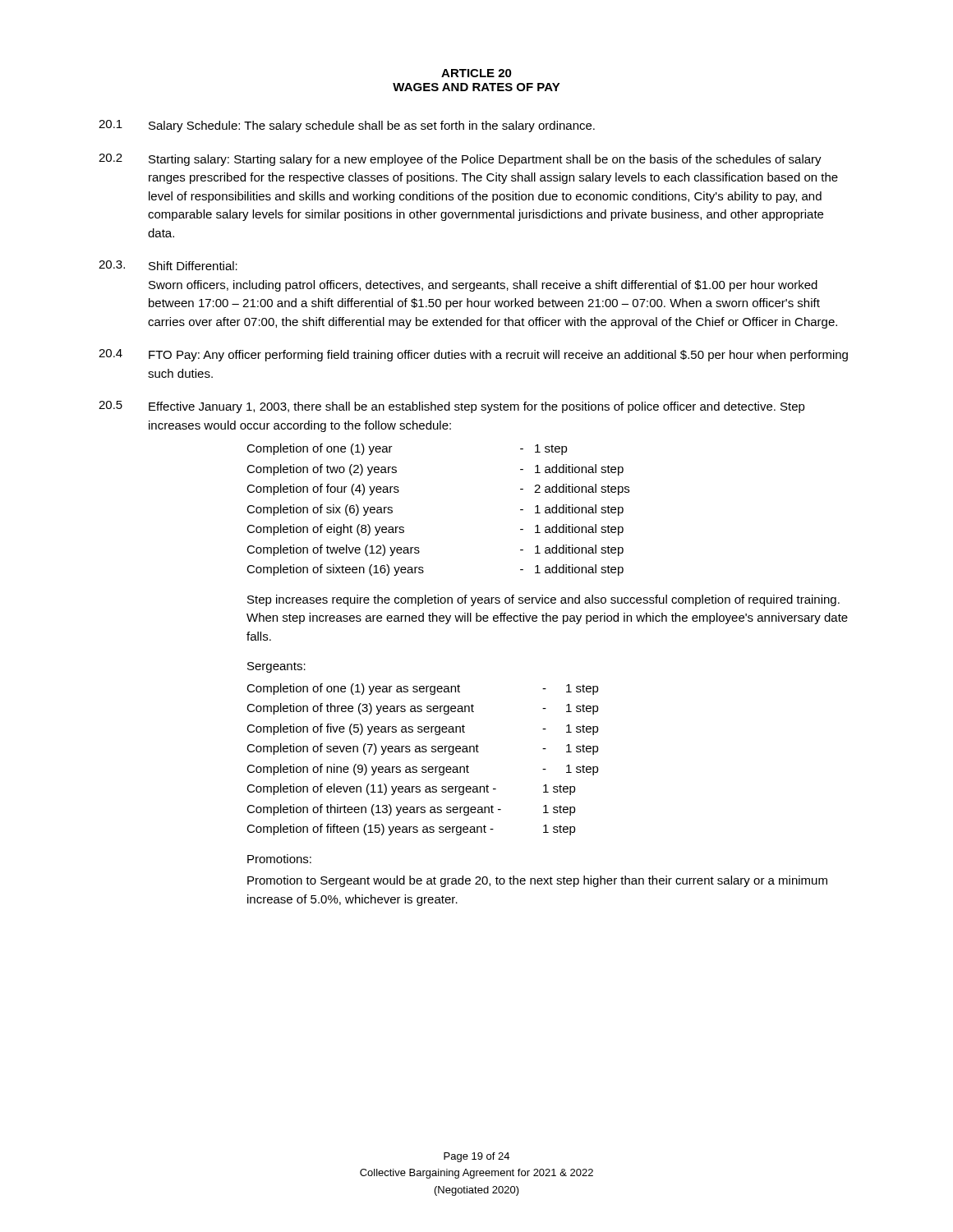Locate the block of text that opens with "2 Starting salary: Starting salary for a new"
The width and height of the screenshot is (953, 1232).
(476, 196)
